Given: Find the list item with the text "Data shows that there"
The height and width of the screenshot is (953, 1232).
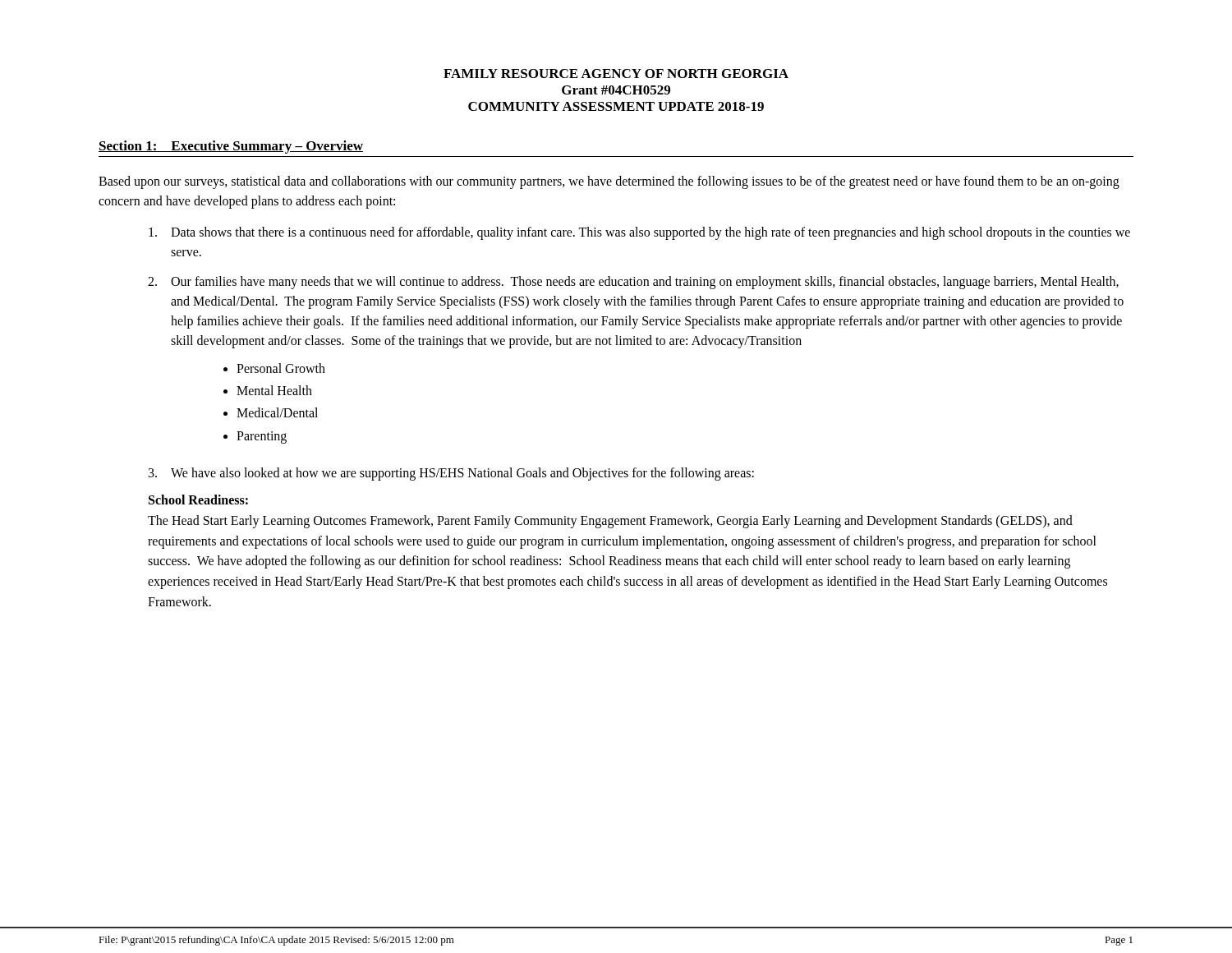Looking at the screenshot, I should (x=641, y=242).
